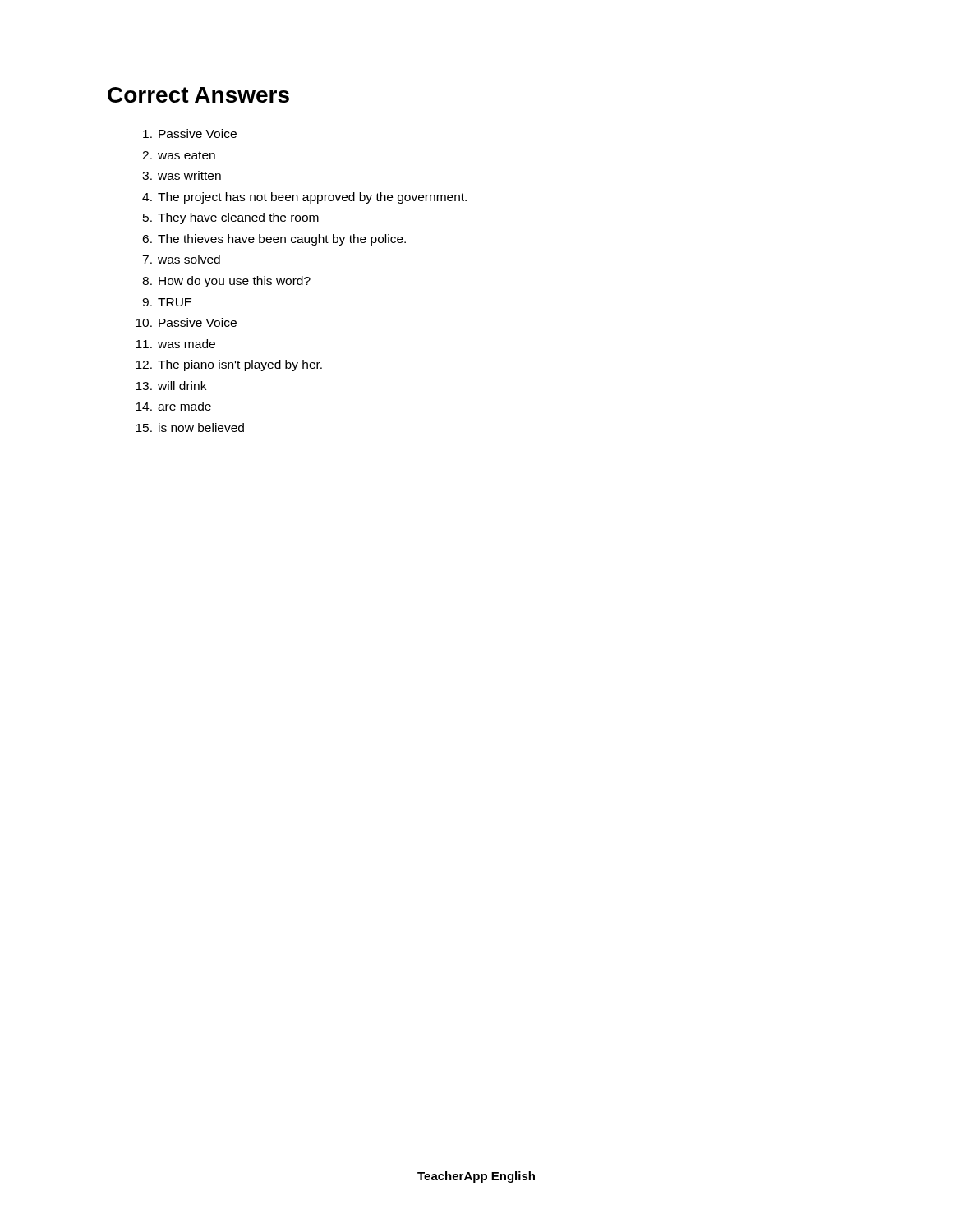953x1232 pixels.
Task: Point to the block beginning "5.They have cleaned the"
Action: pyautogui.click(x=231, y=218)
